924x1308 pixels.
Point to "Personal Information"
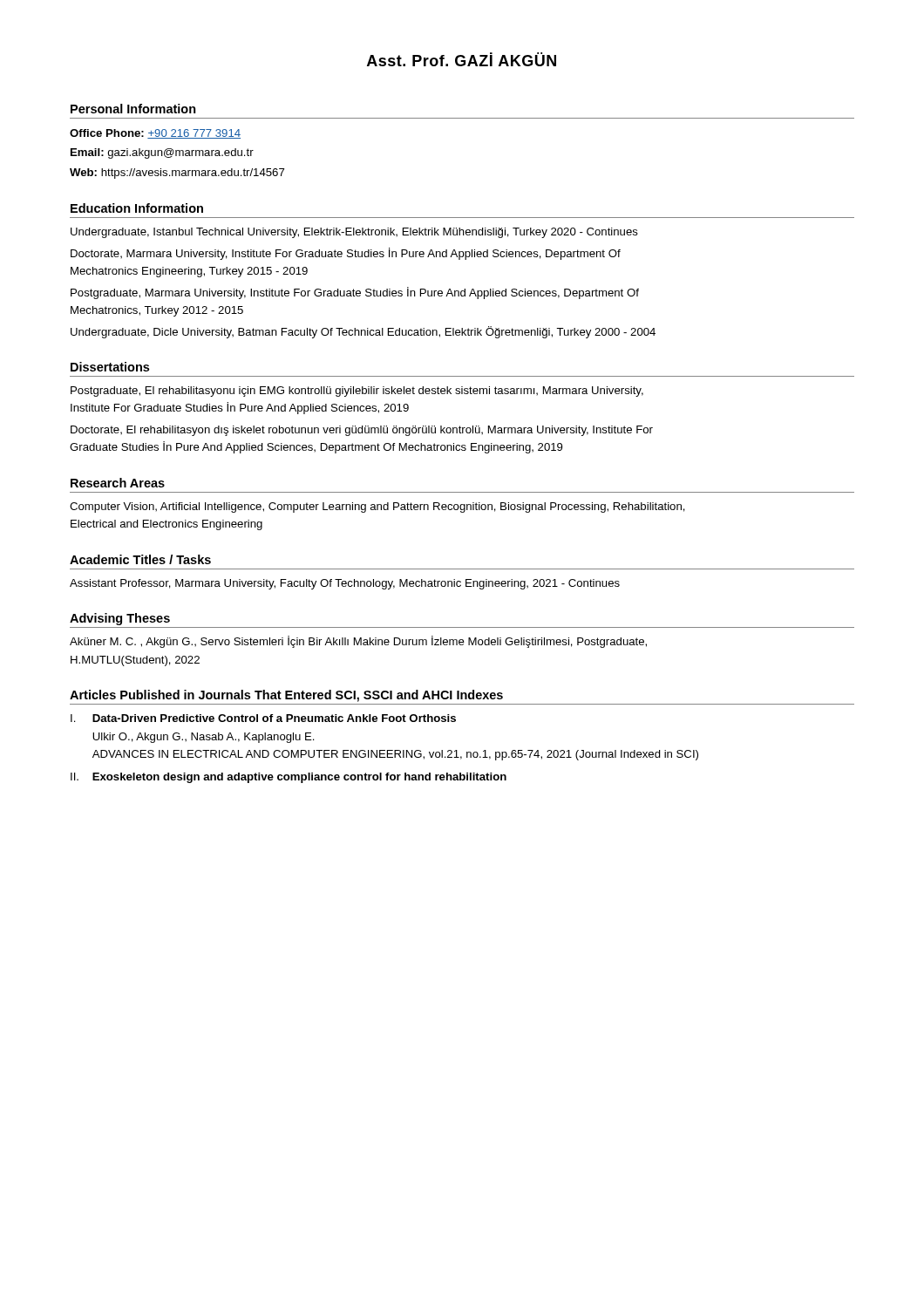(462, 110)
